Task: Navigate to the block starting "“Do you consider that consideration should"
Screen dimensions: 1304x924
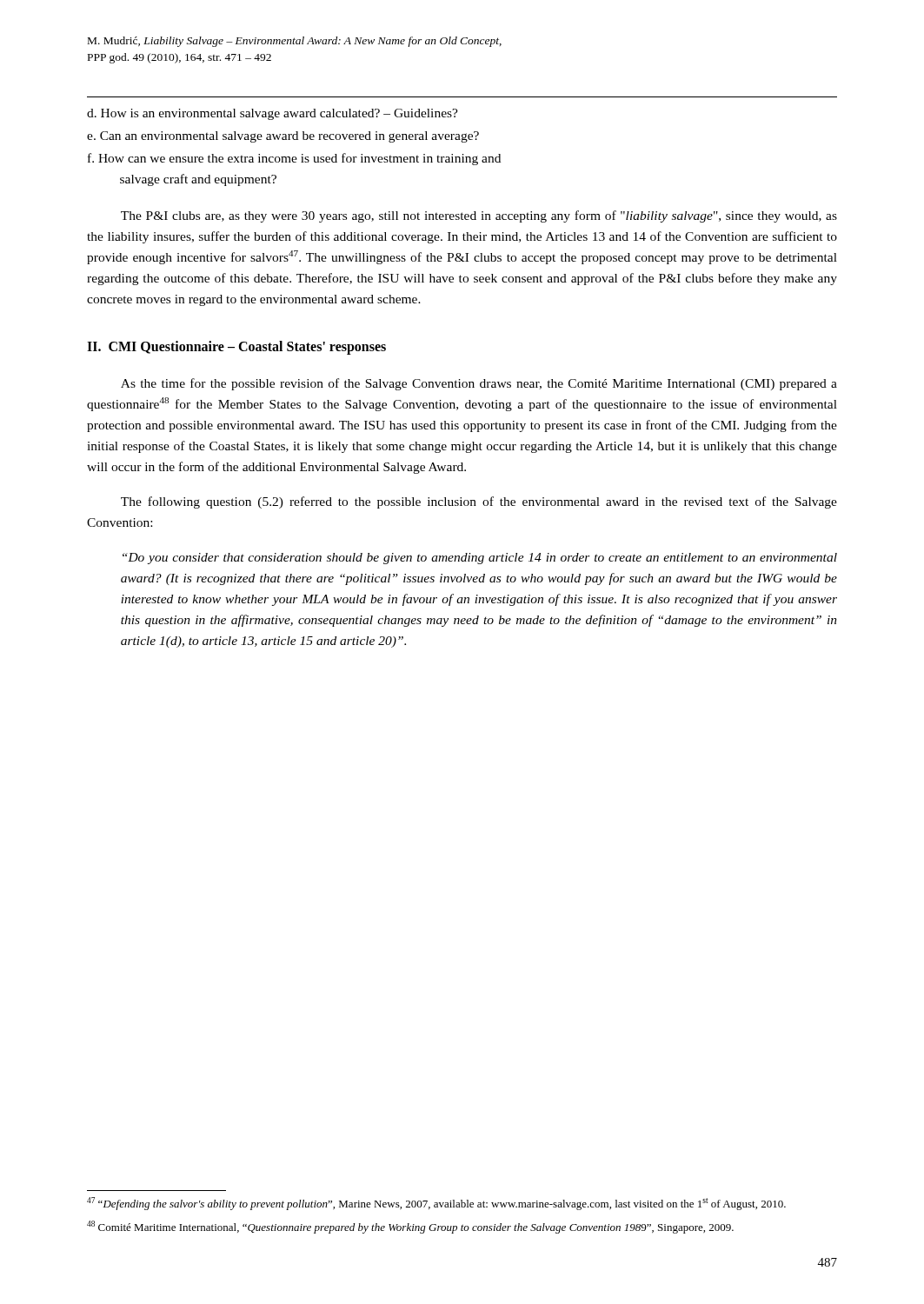Action: pyautogui.click(x=479, y=598)
